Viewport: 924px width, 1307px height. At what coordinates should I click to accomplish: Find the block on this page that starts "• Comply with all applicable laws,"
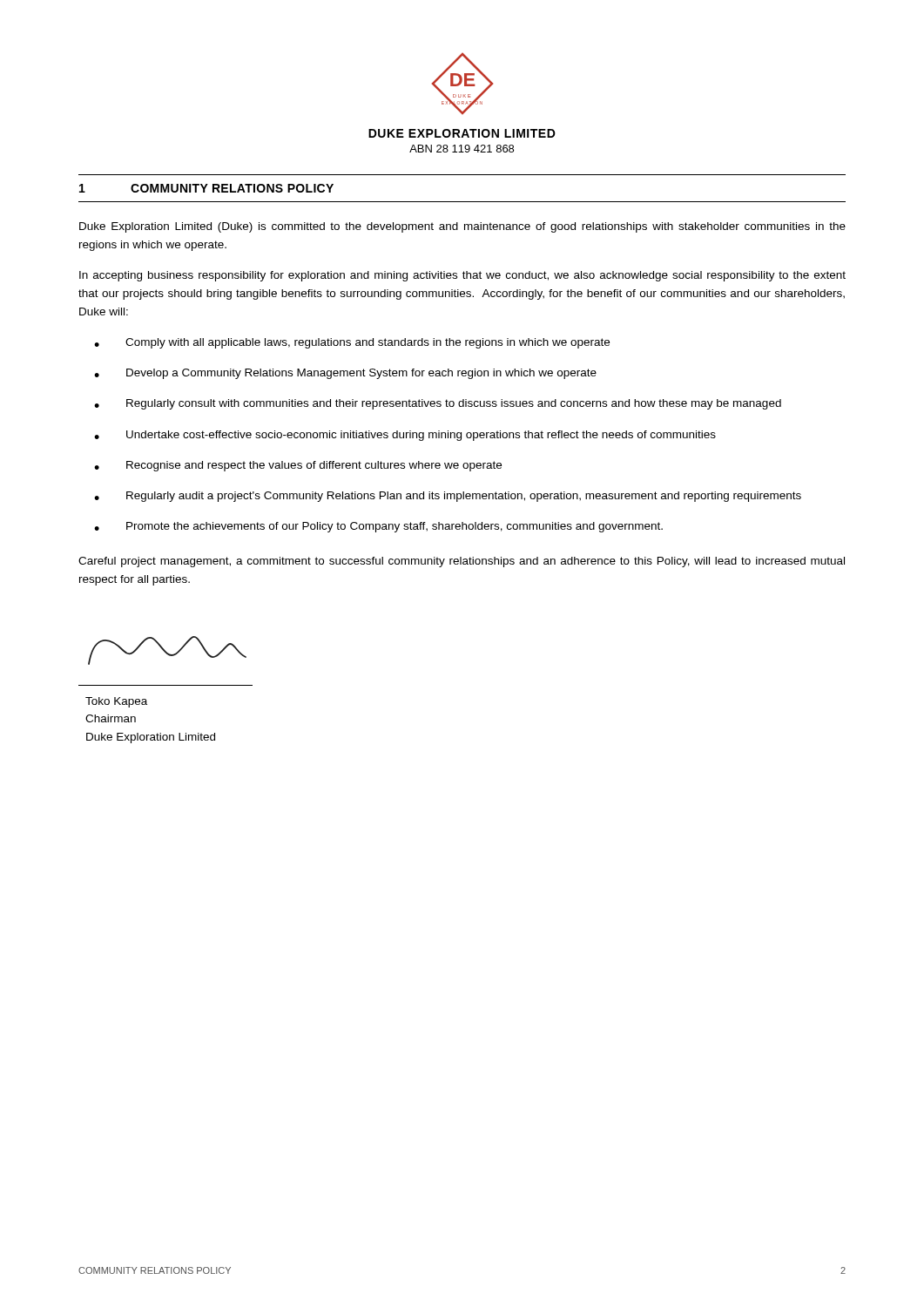462,344
